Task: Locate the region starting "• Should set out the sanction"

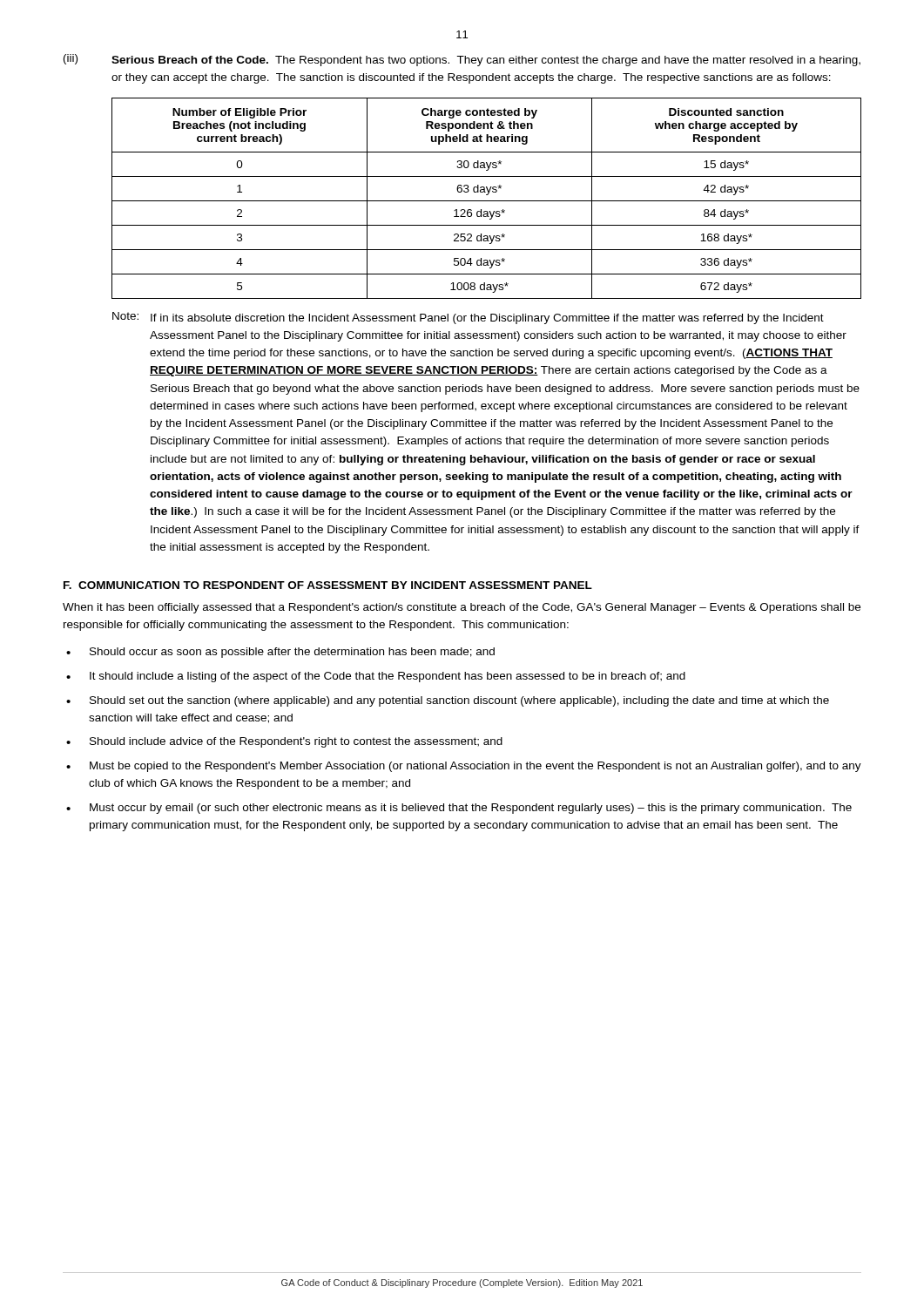Action: 462,709
